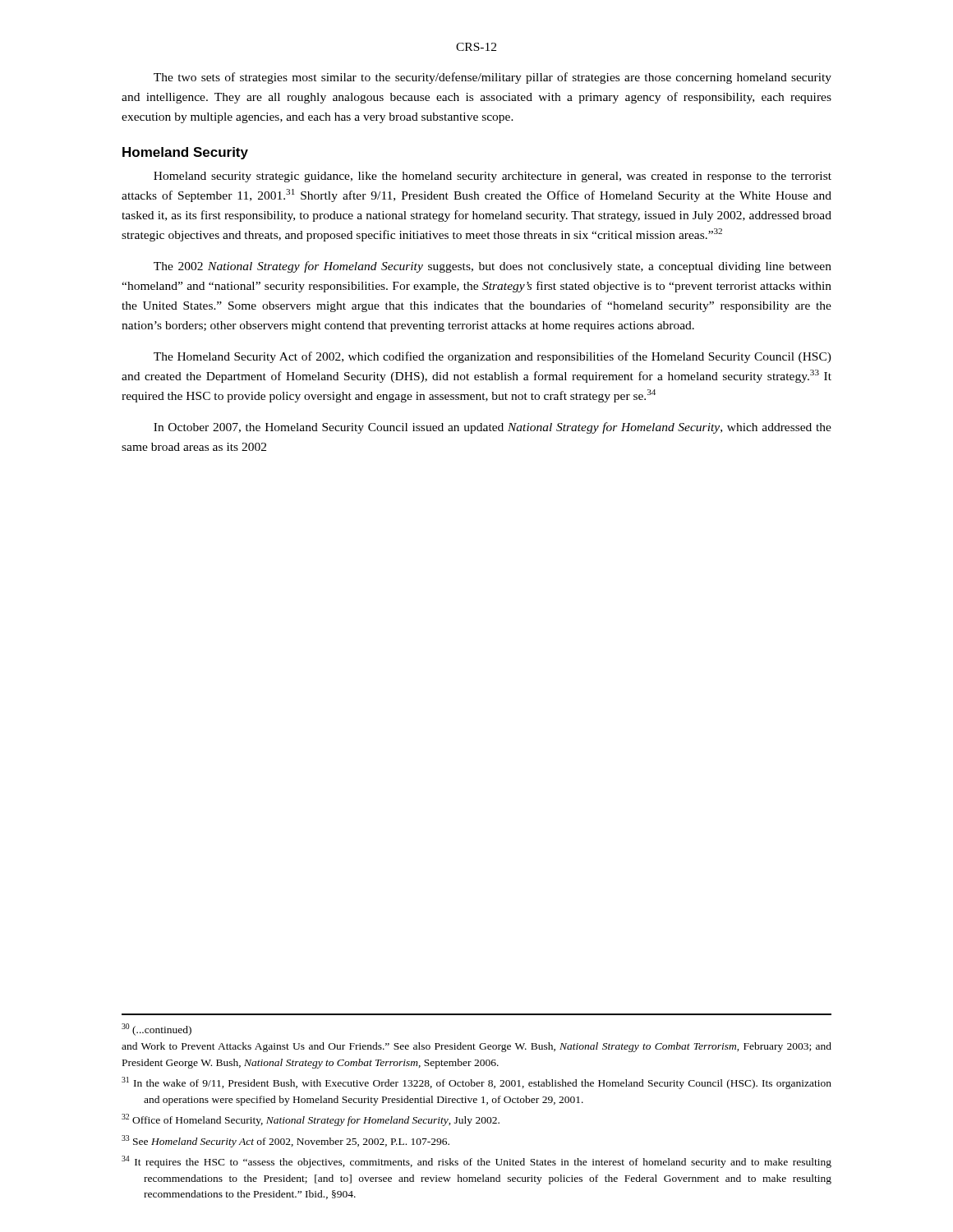953x1232 pixels.
Task: Point to the block beginning "The two sets"
Action: click(476, 97)
